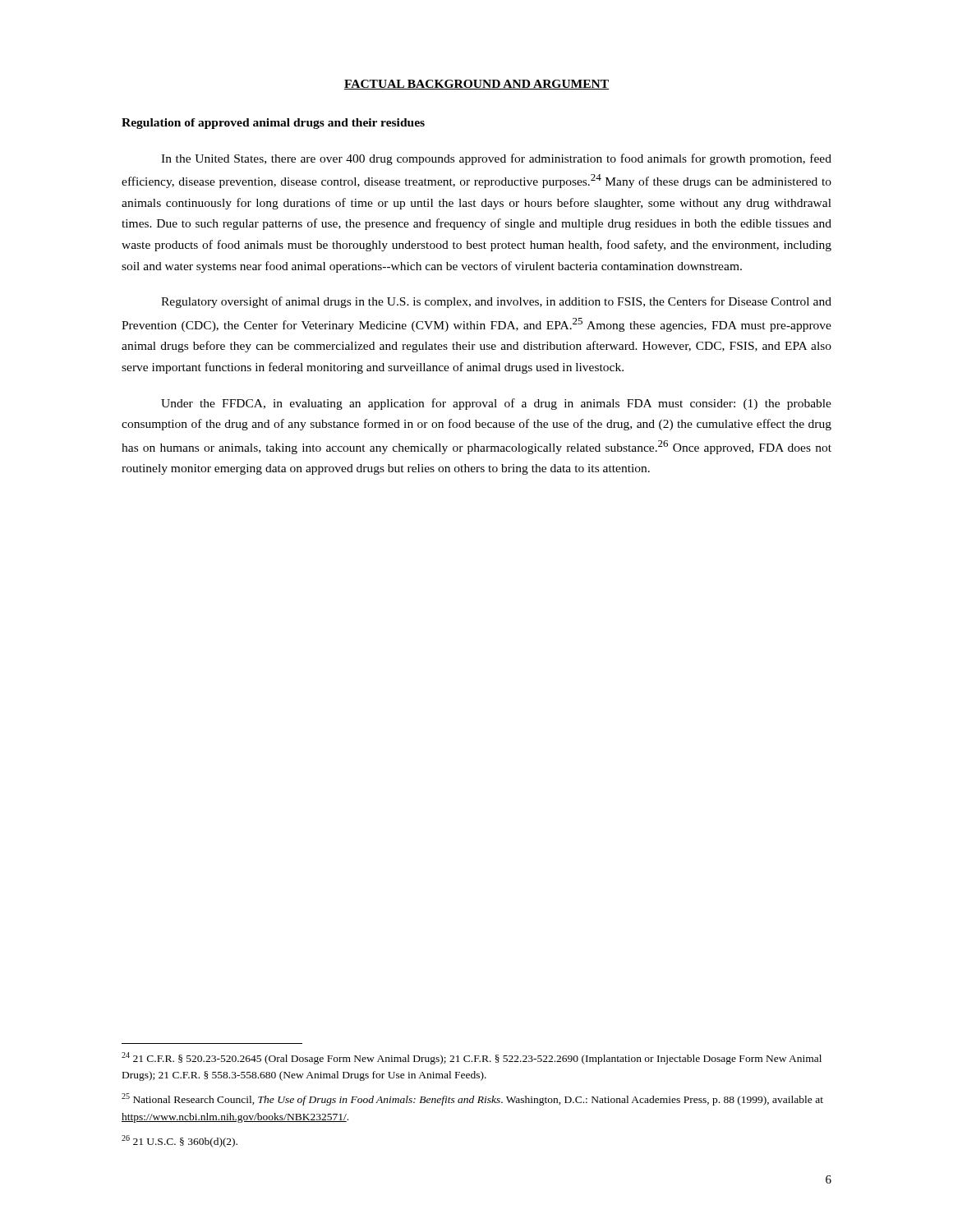The height and width of the screenshot is (1232, 953).
Task: Find the text block with the text "Under the FFDCA, in"
Action: point(476,435)
